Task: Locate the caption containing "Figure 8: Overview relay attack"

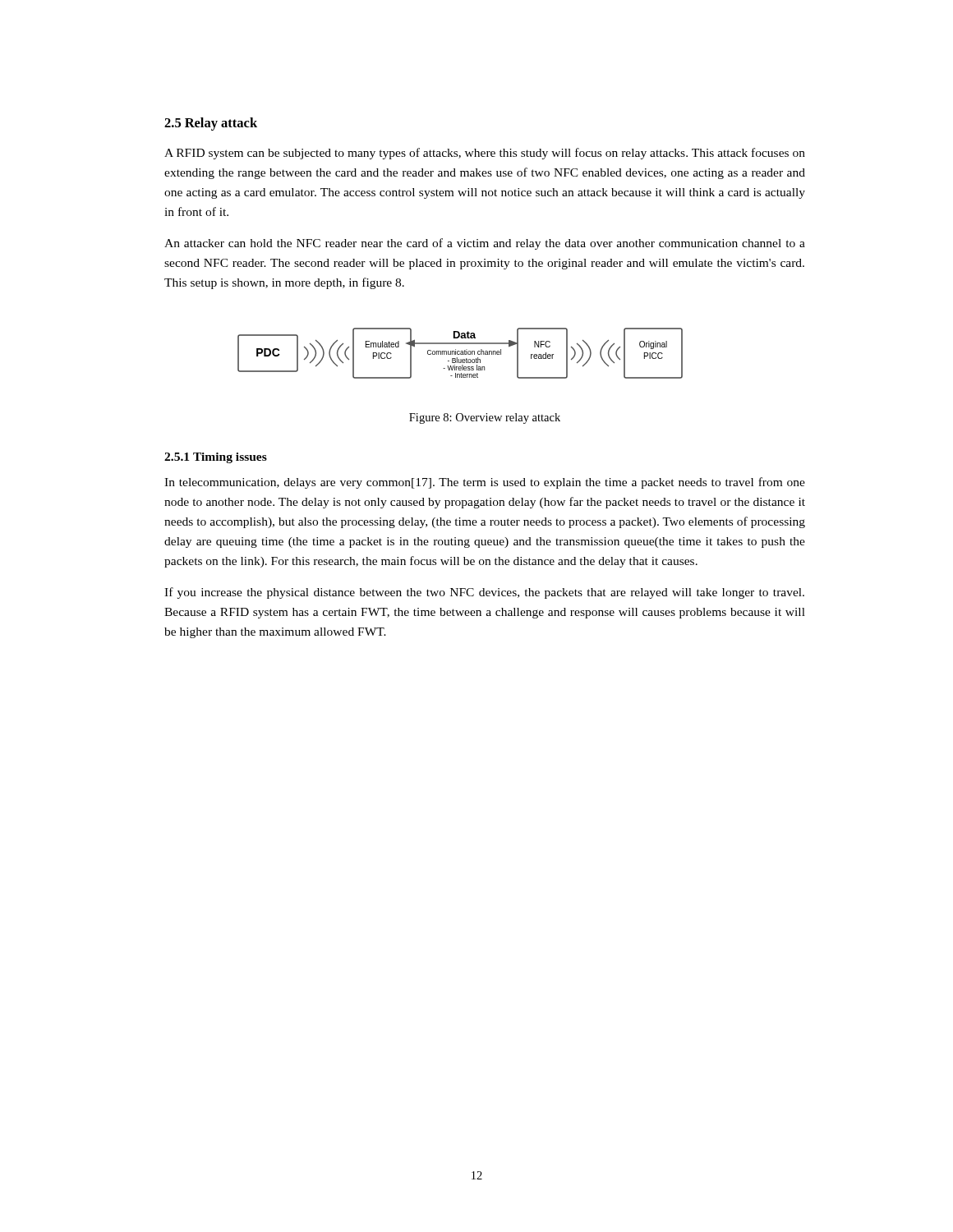Action: click(x=485, y=417)
